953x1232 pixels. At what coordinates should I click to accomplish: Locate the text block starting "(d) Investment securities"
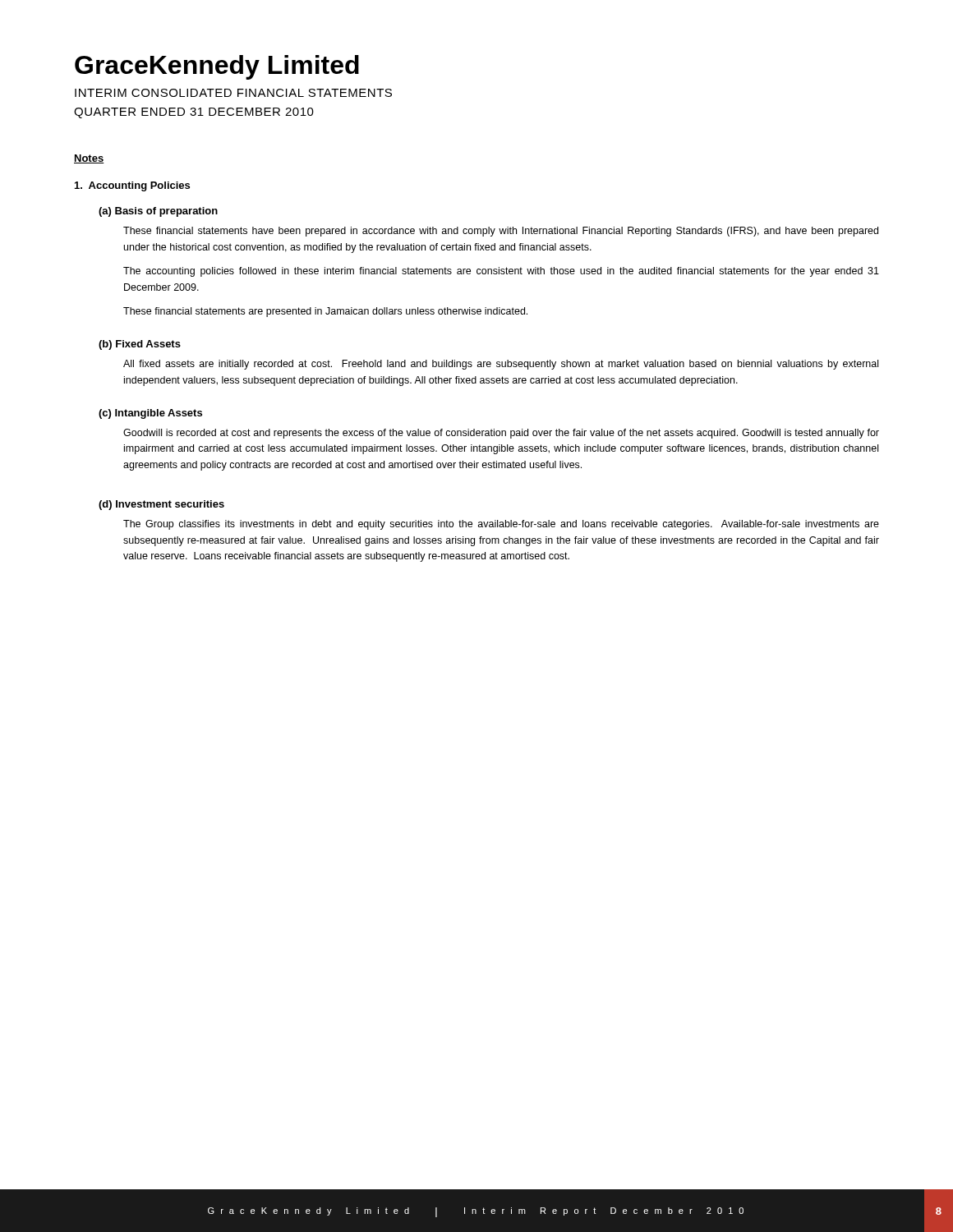point(161,505)
